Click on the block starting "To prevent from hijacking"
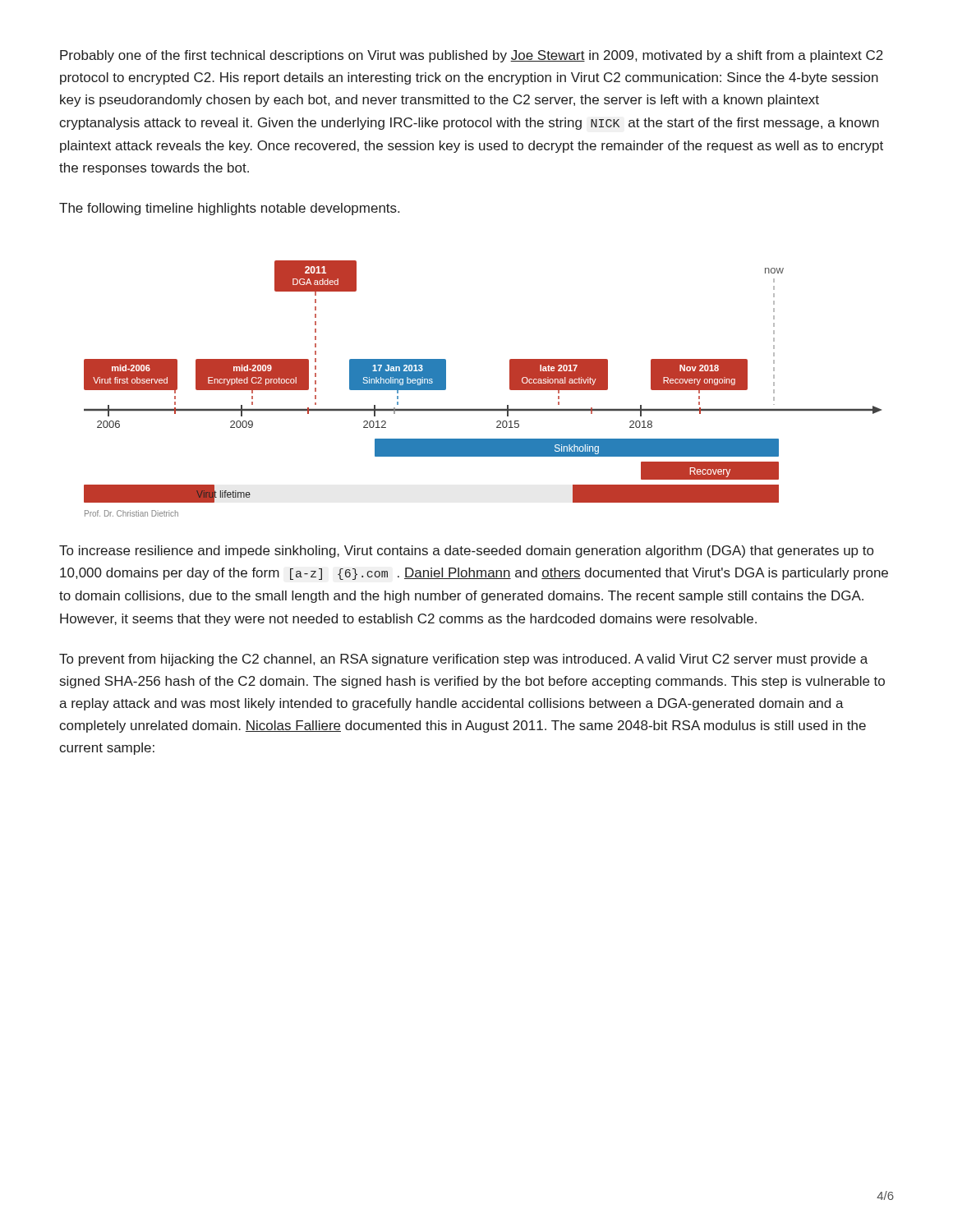953x1232 pixels. [x=472, y=704]
